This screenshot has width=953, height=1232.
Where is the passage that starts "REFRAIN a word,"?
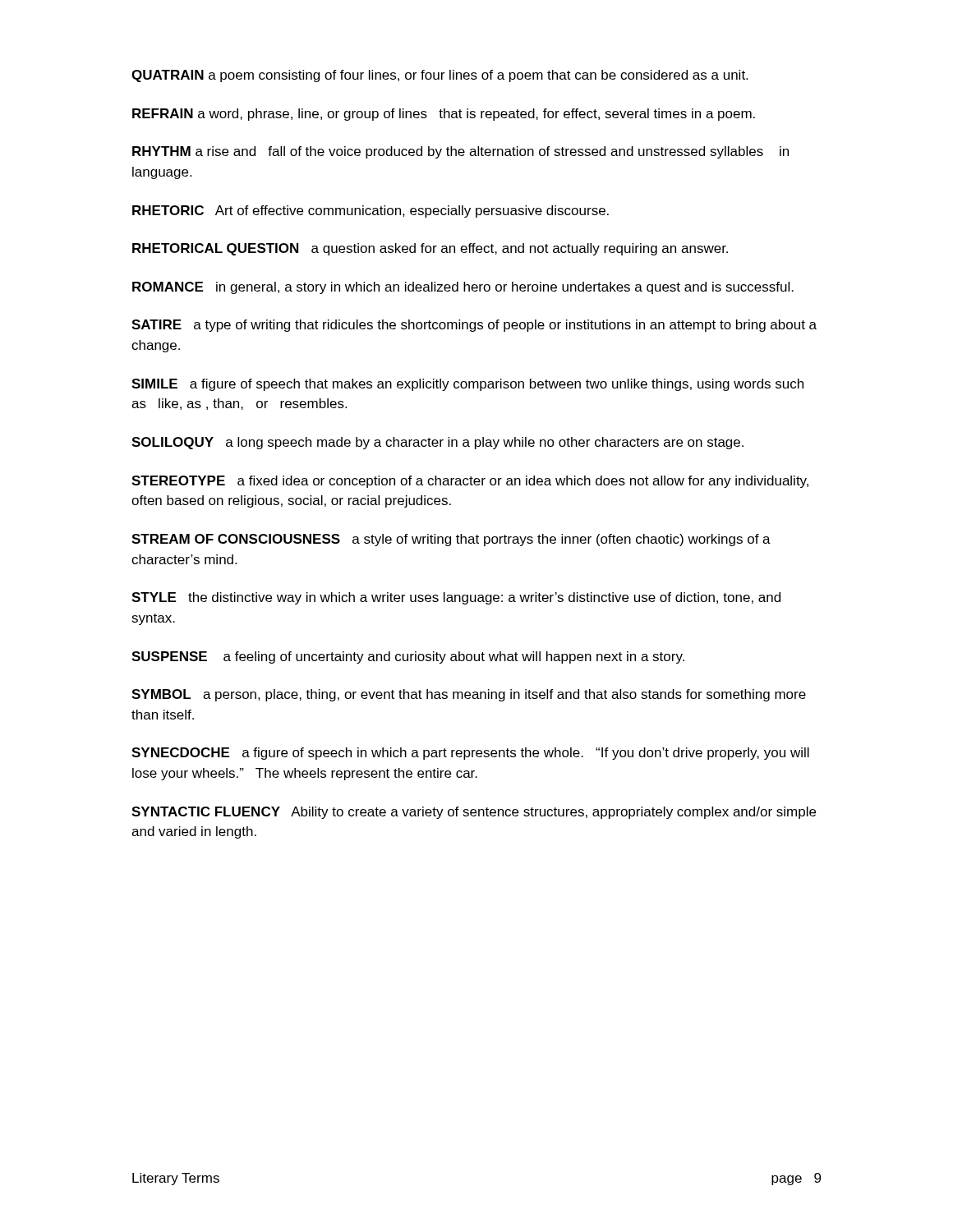point(444,113)
